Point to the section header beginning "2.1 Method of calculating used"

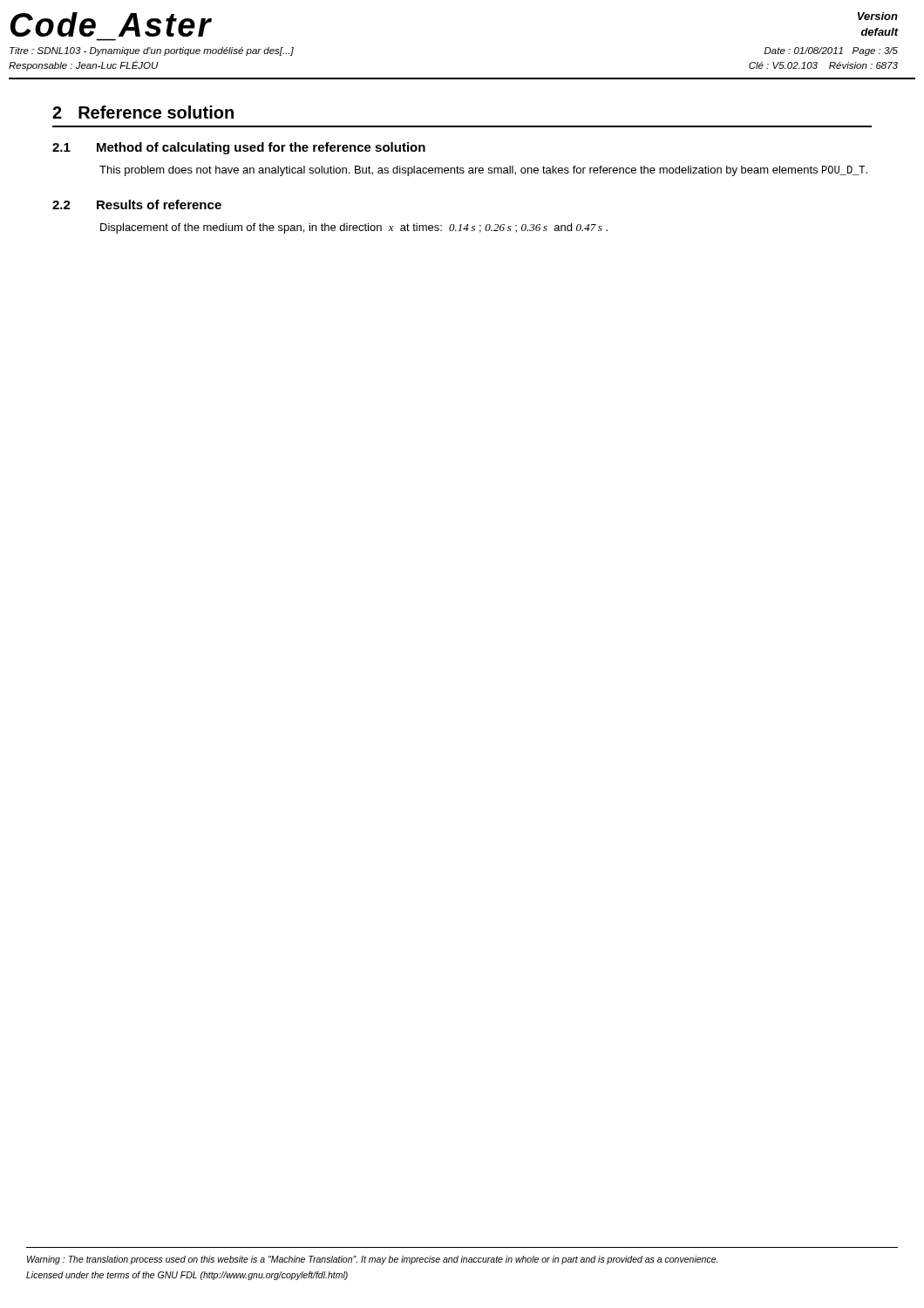[239, 147]
